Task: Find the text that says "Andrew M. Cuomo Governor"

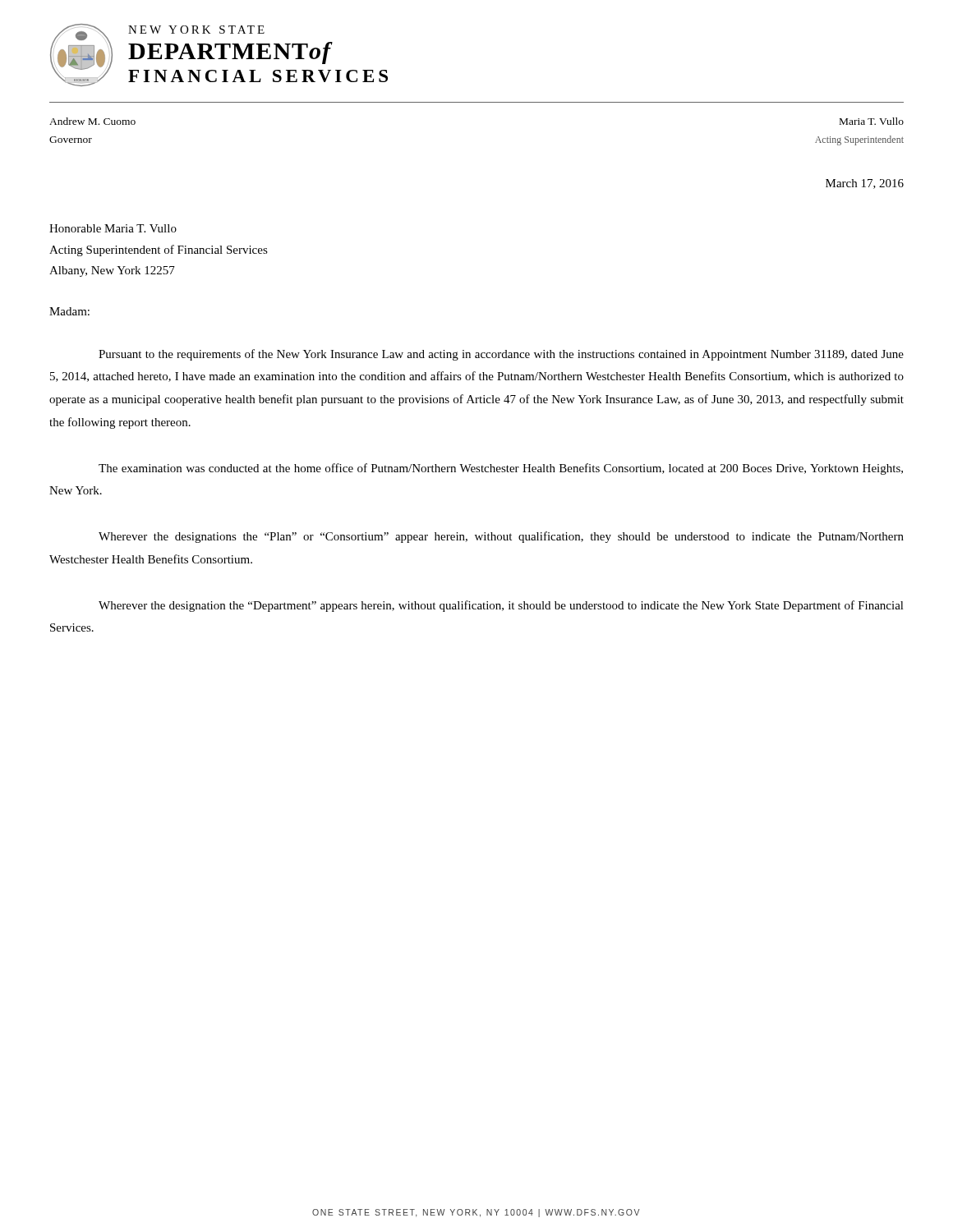Action: (93, 130)
